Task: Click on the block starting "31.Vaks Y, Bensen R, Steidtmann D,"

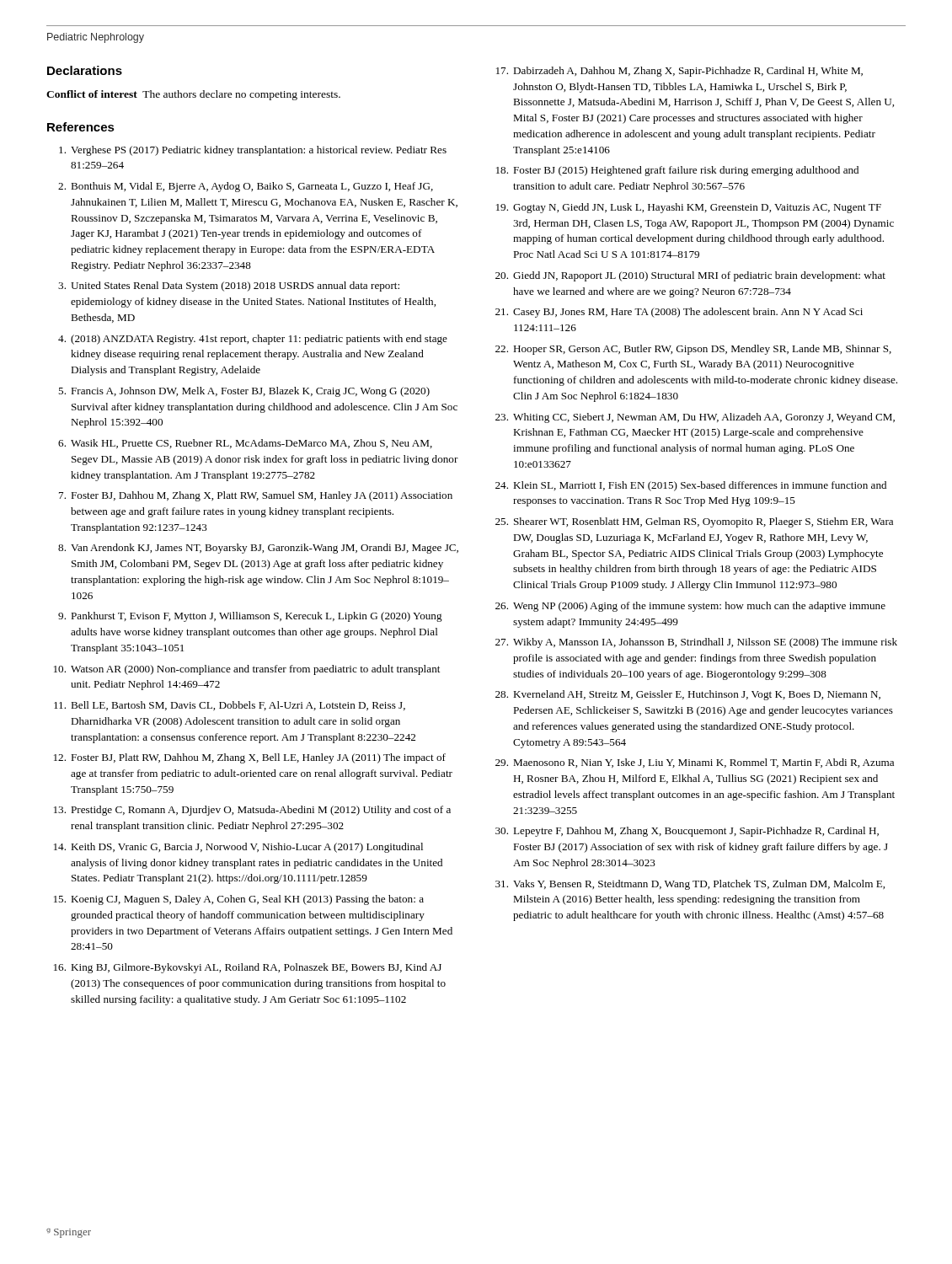Action: [x=695, y=900]
